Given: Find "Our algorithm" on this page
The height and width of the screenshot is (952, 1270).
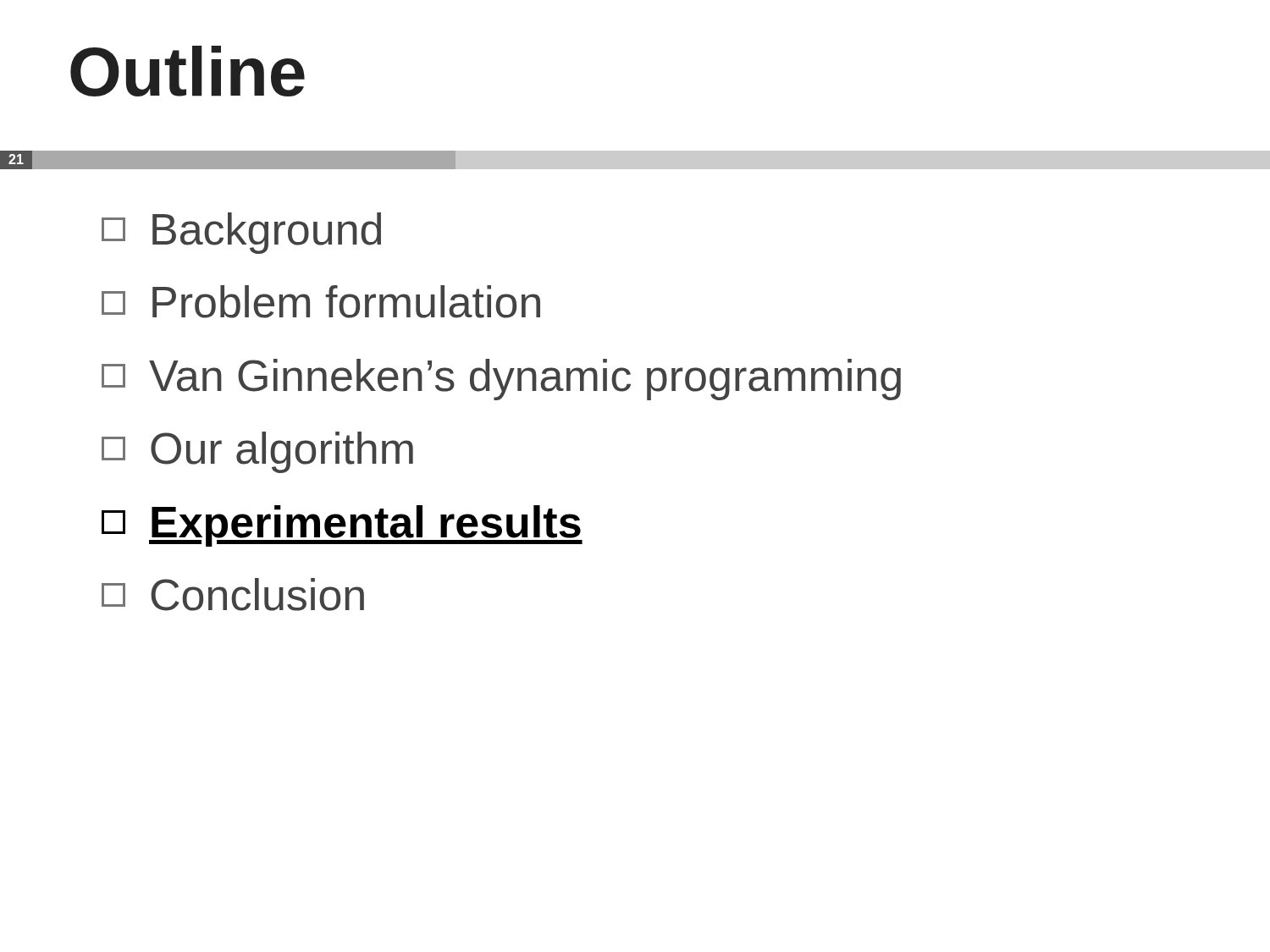Looking at the screenshot, I should [x=259, y=449].
